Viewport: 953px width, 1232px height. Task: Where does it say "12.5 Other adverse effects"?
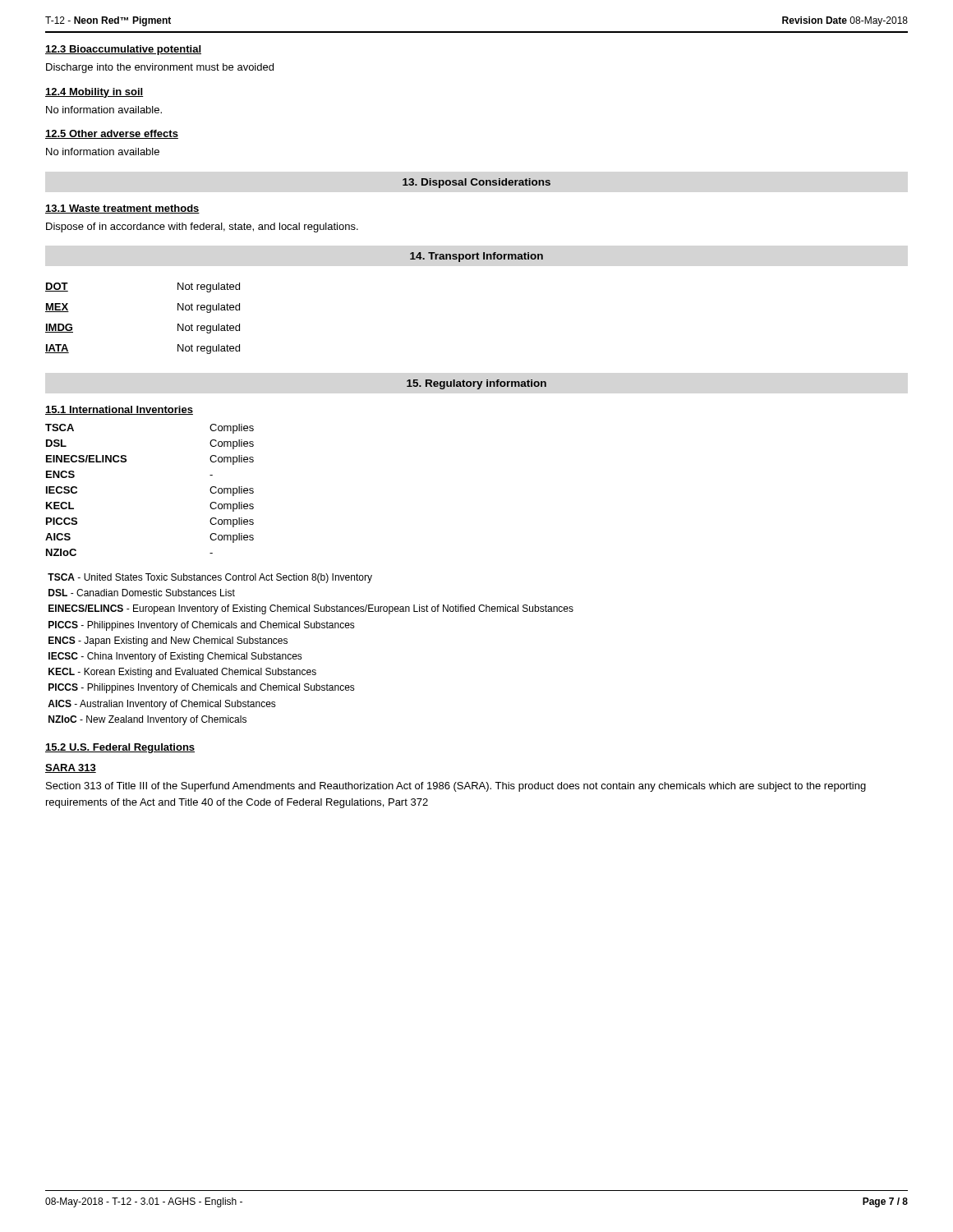tap(112, 133)
